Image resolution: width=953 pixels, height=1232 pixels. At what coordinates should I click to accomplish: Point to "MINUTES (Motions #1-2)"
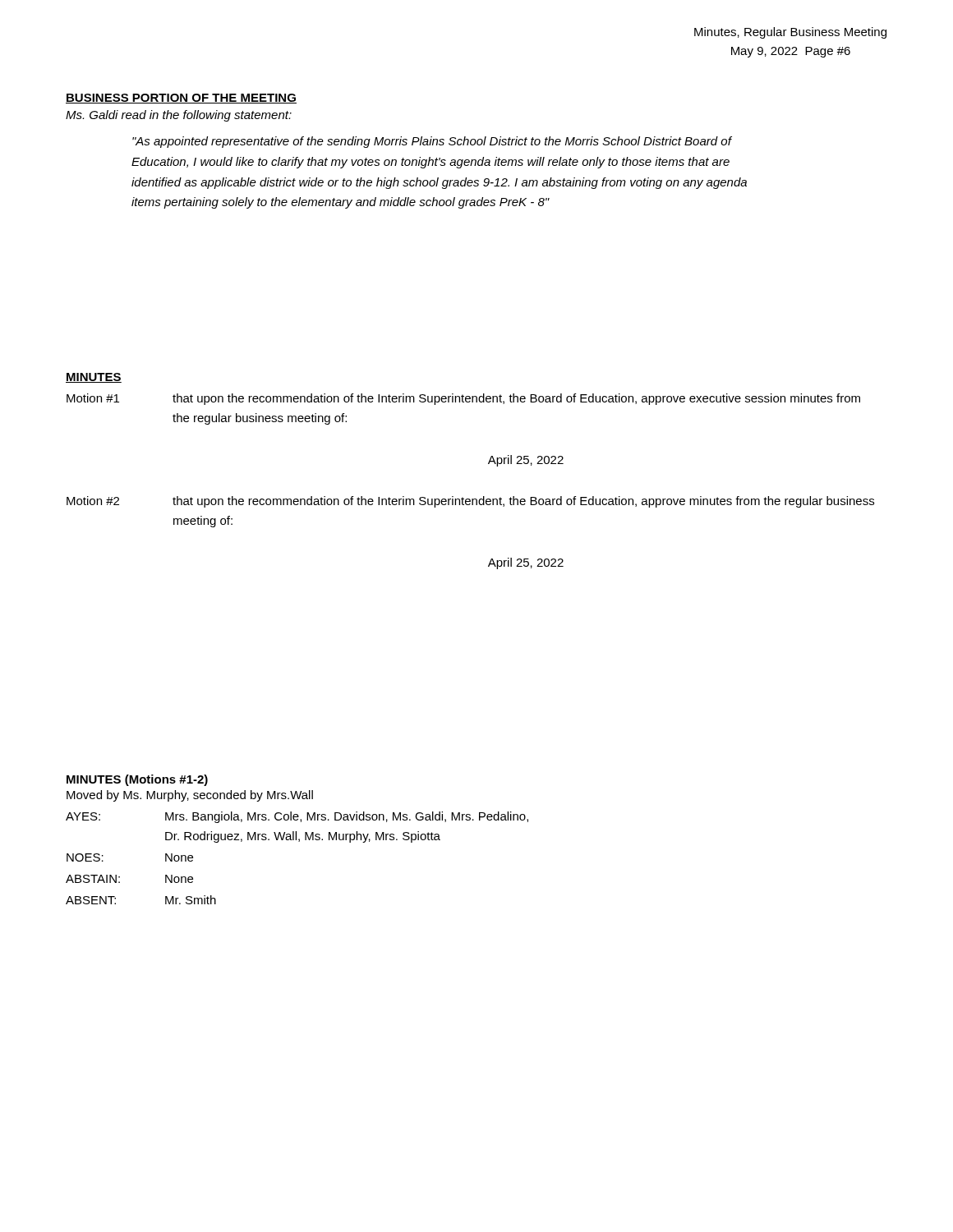click(x=137, y=779)
